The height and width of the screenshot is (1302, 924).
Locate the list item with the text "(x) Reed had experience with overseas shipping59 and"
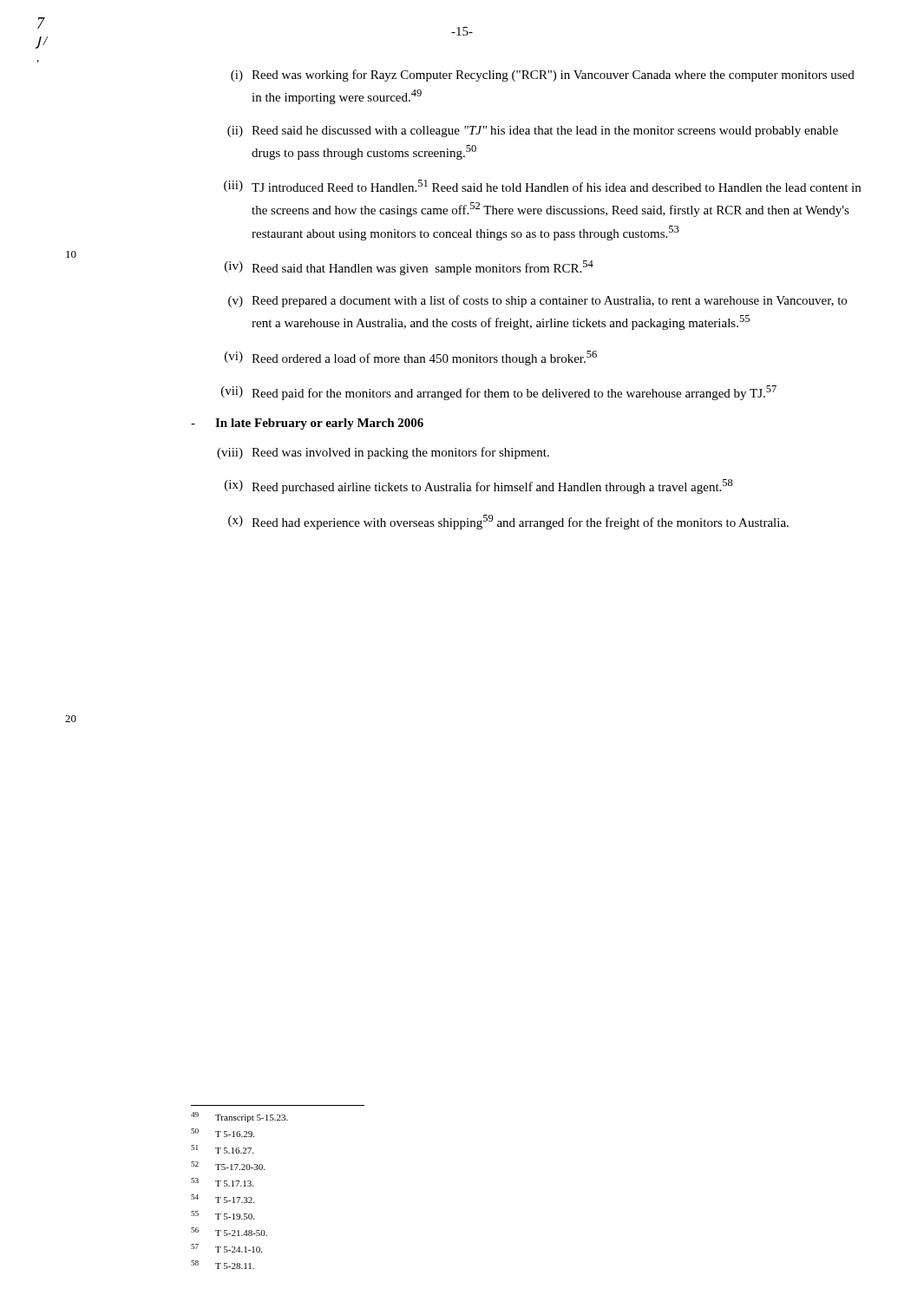coord(527,521)
